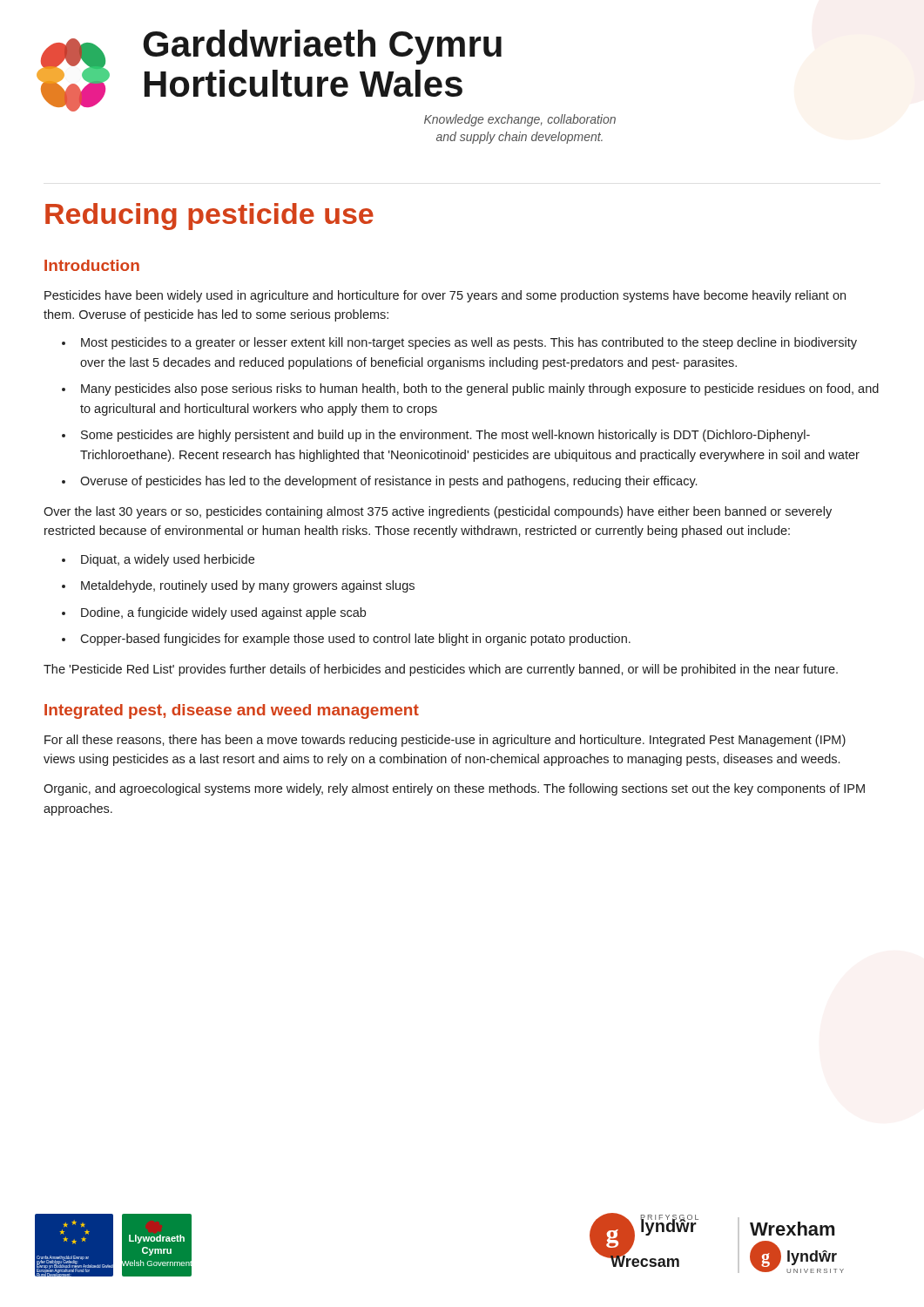Screen dimensions: 1307x924
Task: Locate the region starting "Garddwriaeth CymruHorticulture Wales"
Action: [323, 65]
